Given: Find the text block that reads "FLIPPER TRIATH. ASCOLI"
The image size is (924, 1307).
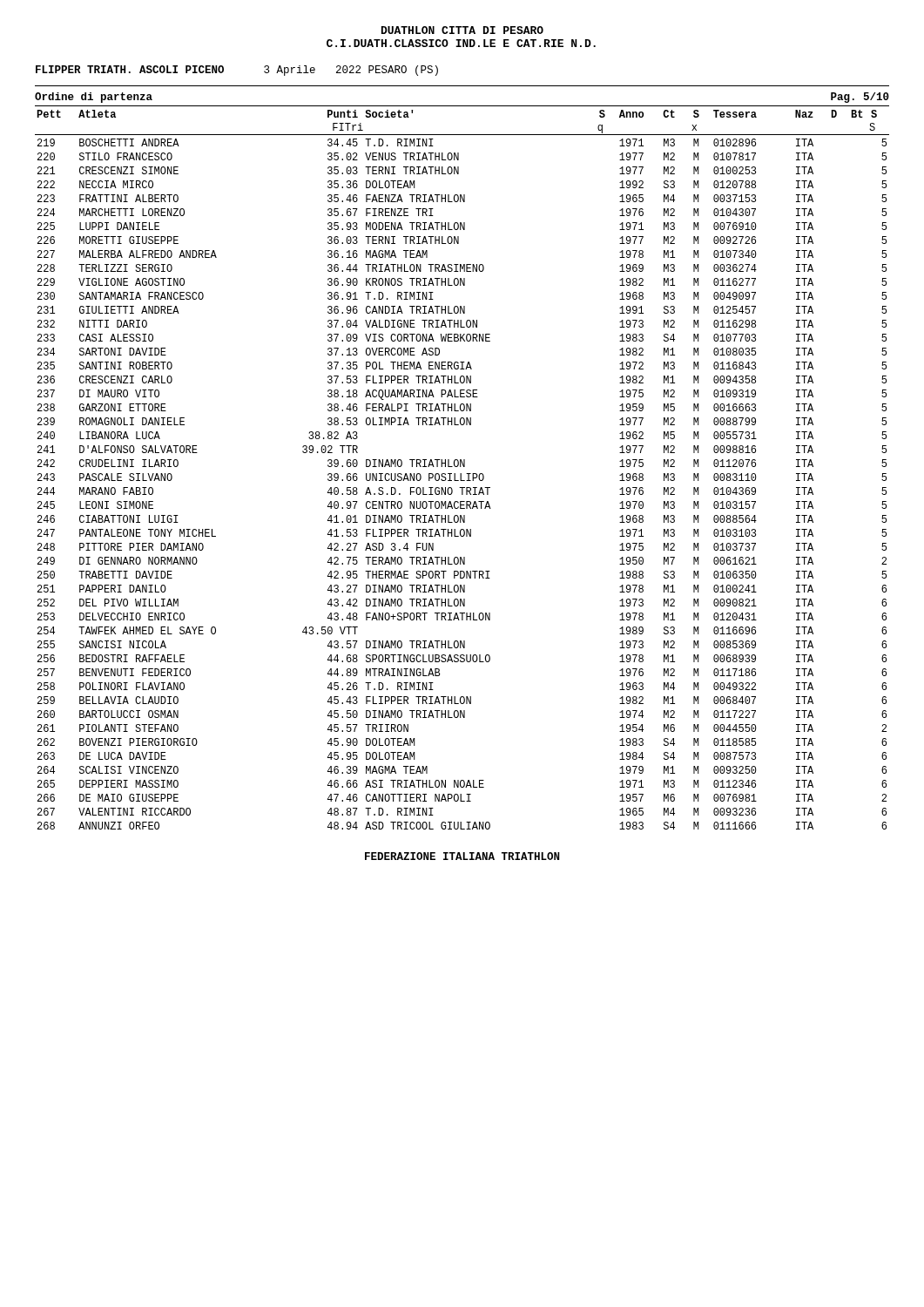Looking at the screenshot, I should tap(122, 70).
